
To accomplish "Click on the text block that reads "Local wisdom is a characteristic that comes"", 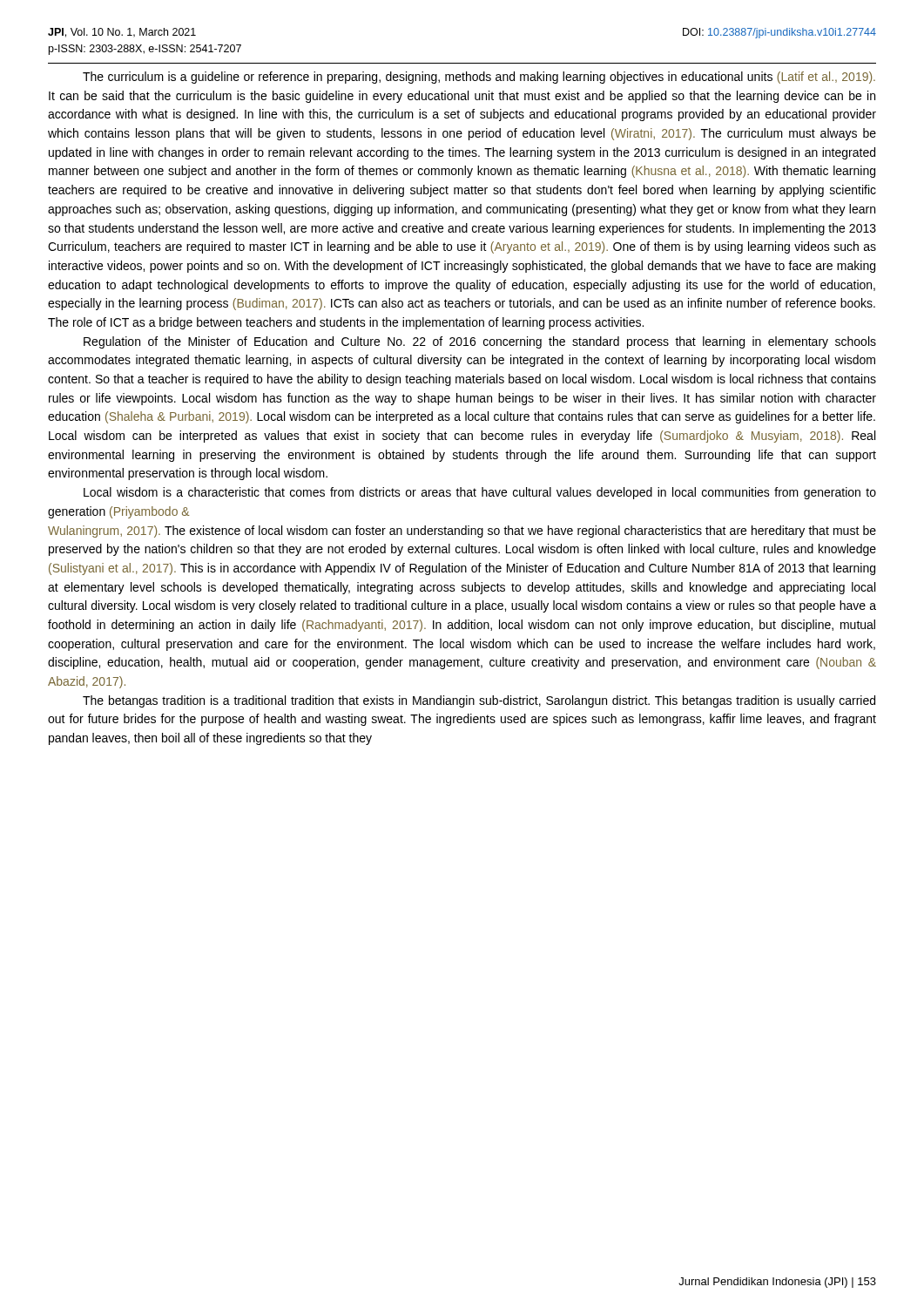I will point(462,588).
